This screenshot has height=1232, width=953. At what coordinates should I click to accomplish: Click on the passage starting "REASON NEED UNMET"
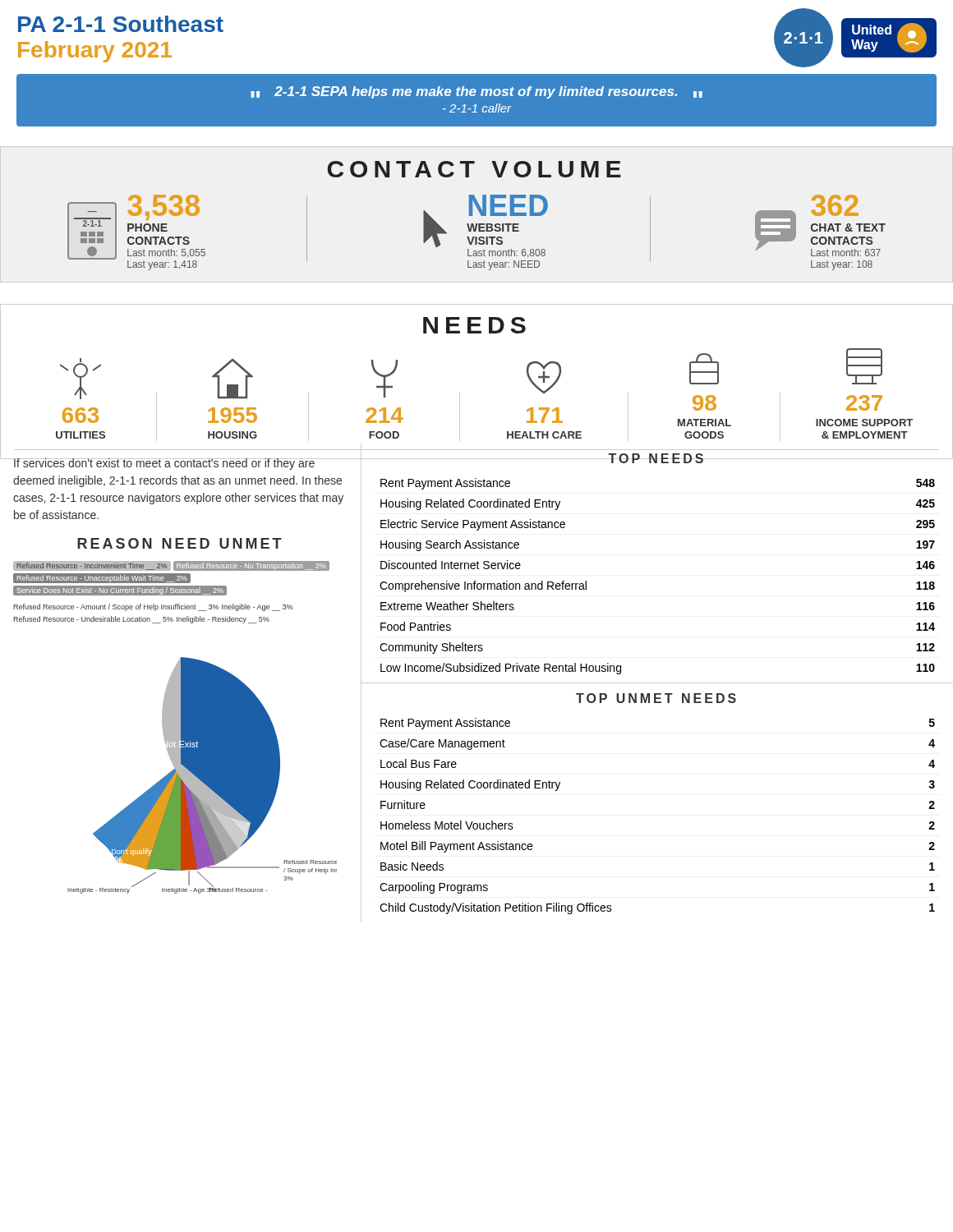click(180, 544)
